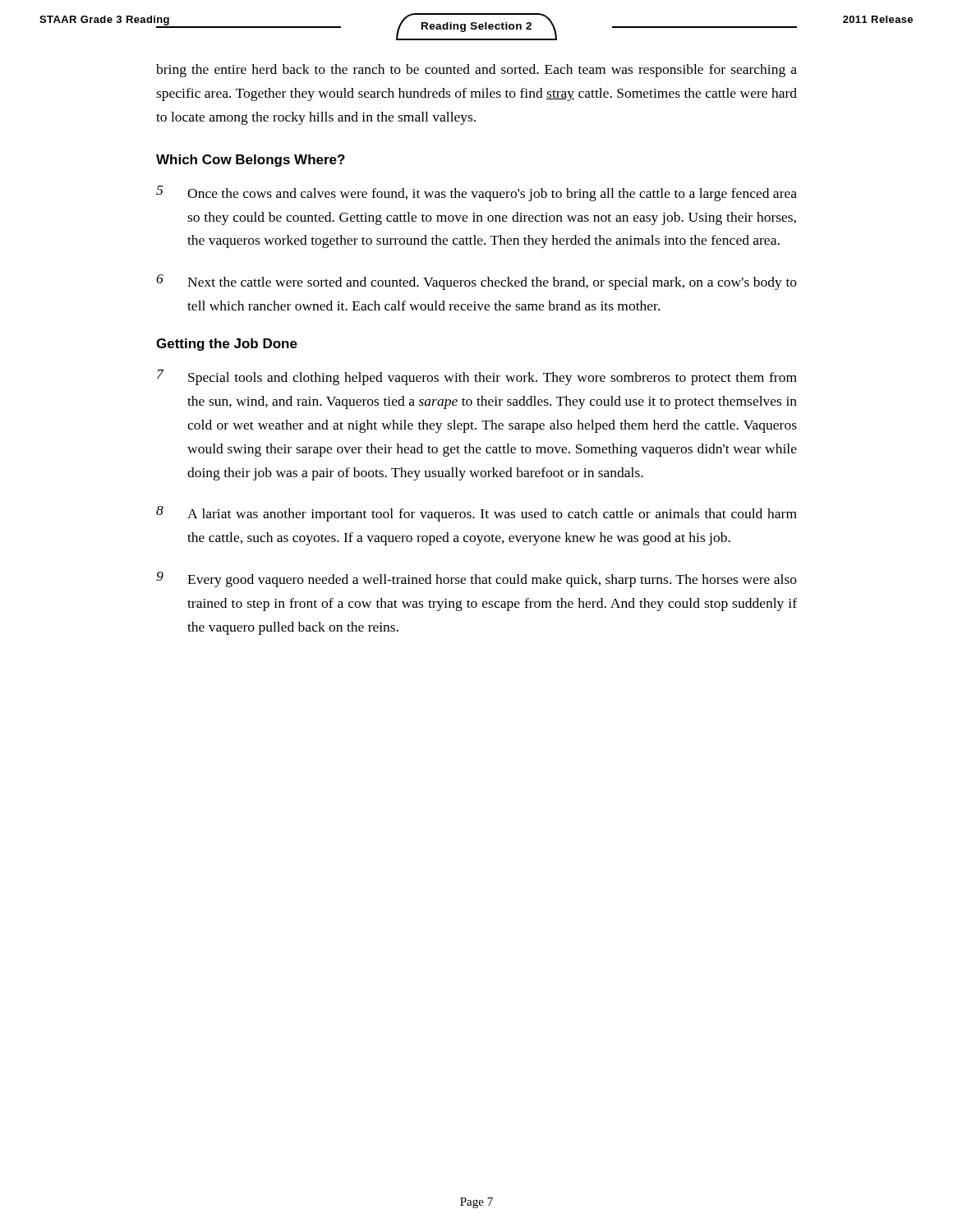Image resolution: width=953 pixels, height=1232 pixels.
Task: Point to the block starting "Which Cow Belongs Where?"
Action: 251,159
